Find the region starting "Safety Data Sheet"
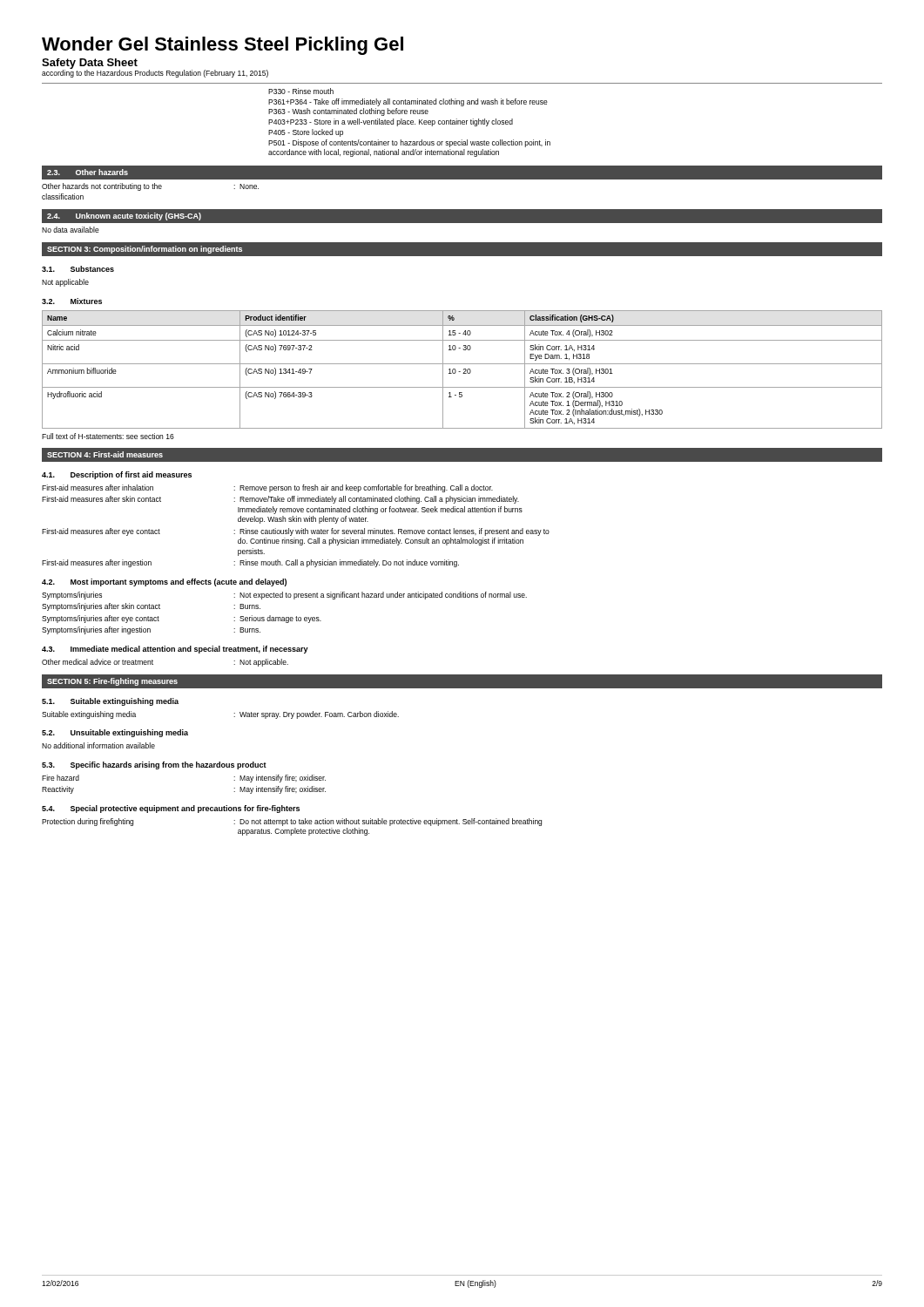Screen dimensions: 1307x924 [90, 62]
